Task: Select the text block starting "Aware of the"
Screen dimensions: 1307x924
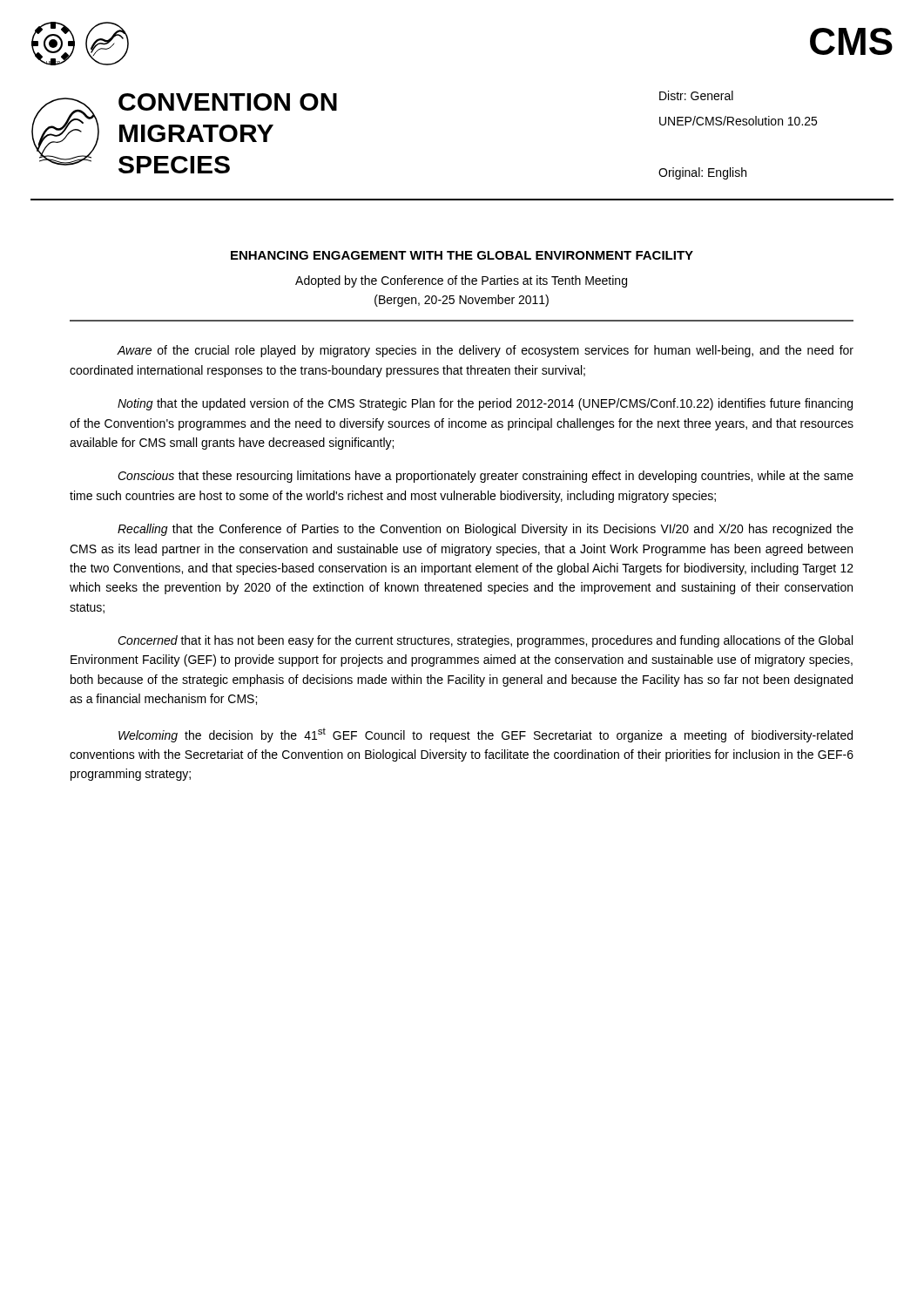Action: (462, 360)
